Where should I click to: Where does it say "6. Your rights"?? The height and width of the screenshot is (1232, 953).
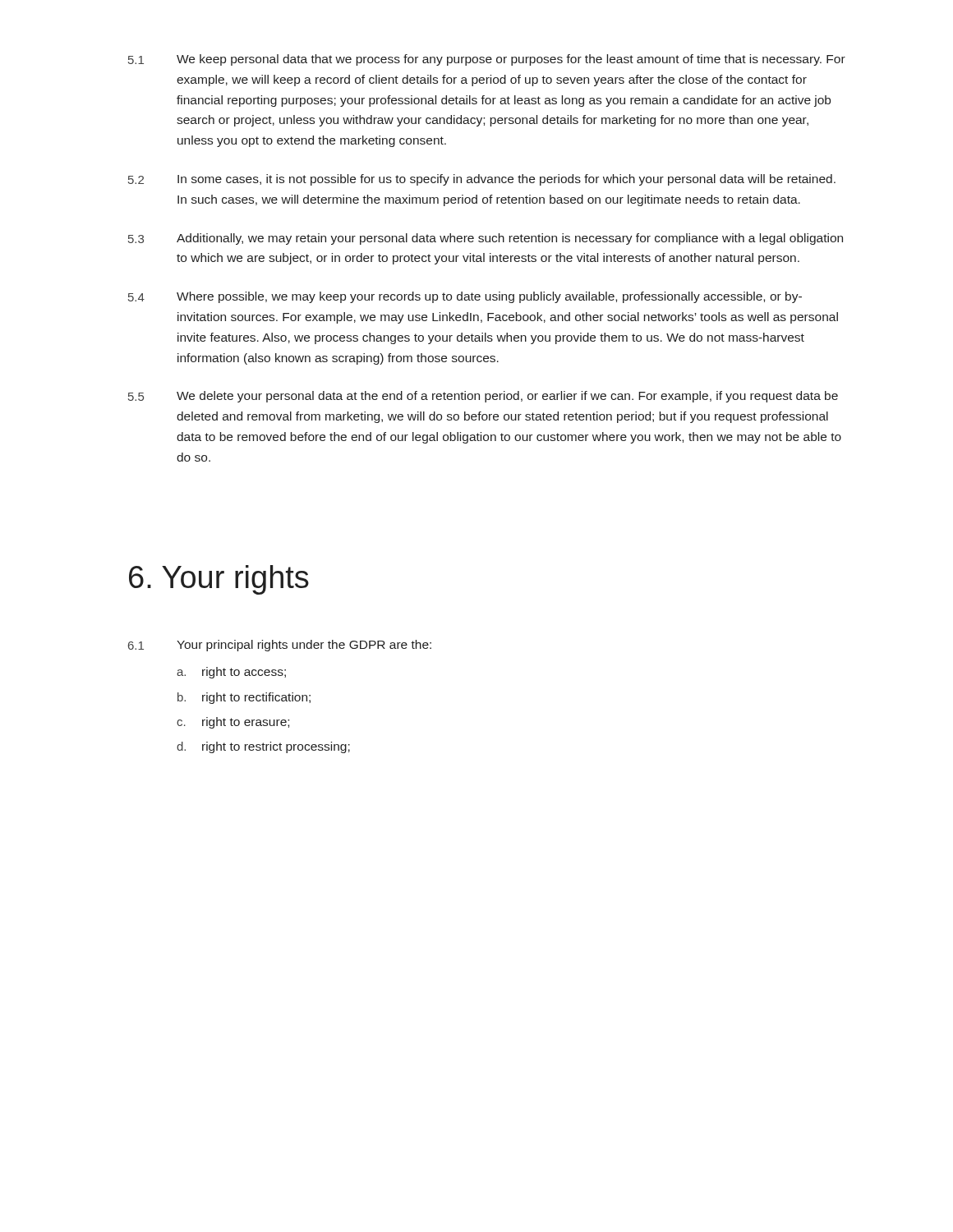point(218,577)
